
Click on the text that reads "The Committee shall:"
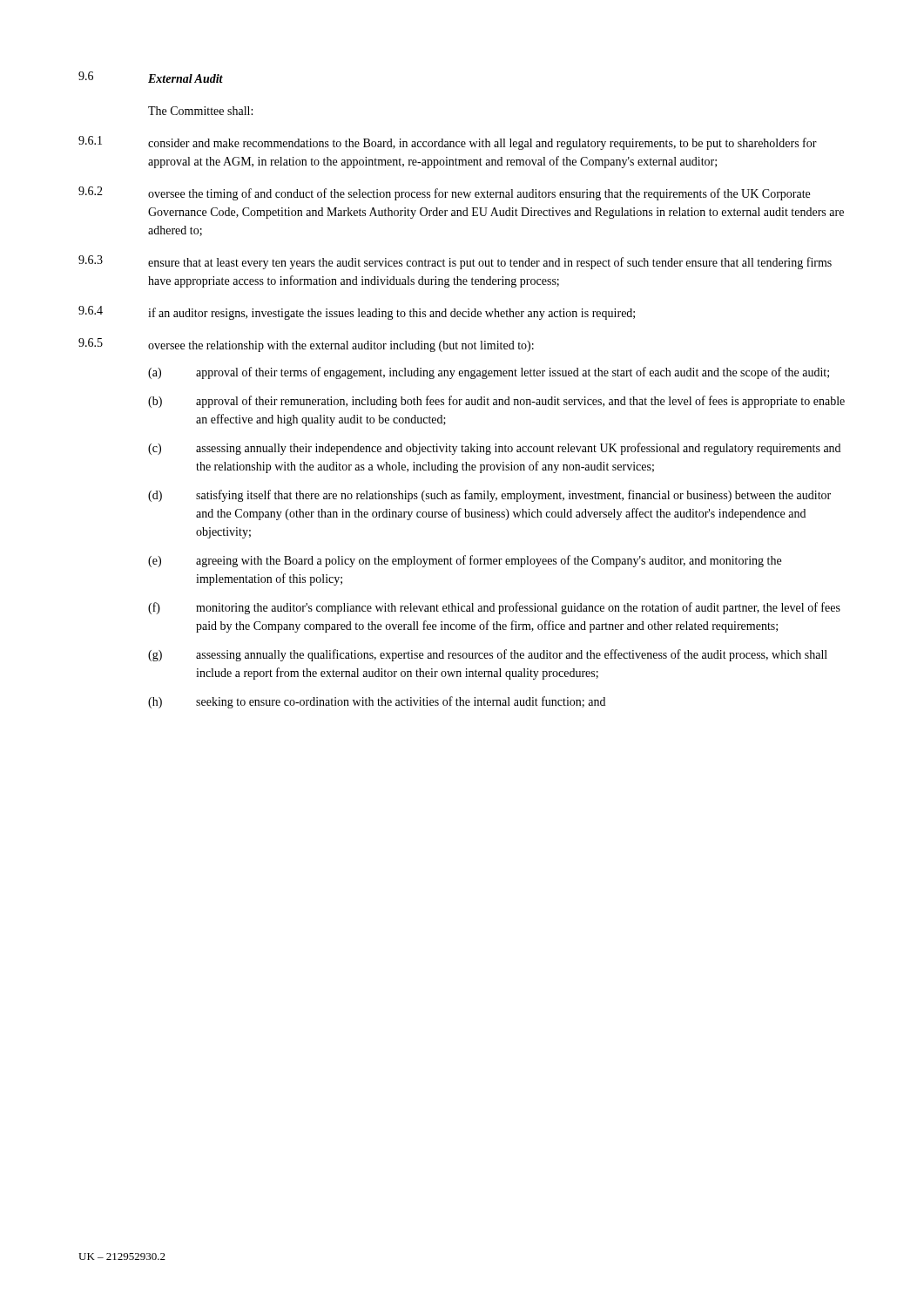[201, 111]
